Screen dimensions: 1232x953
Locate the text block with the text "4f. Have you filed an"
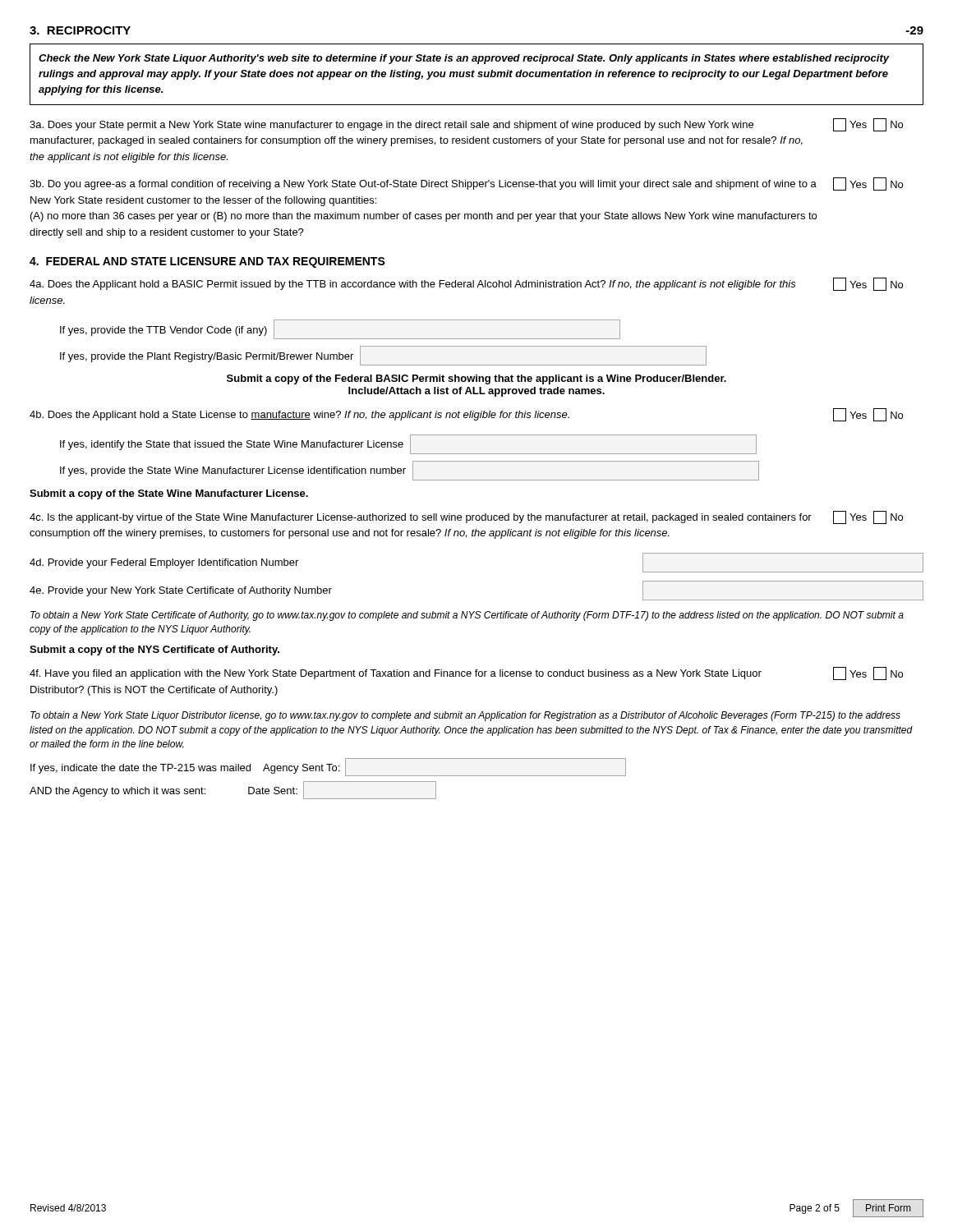476,682
